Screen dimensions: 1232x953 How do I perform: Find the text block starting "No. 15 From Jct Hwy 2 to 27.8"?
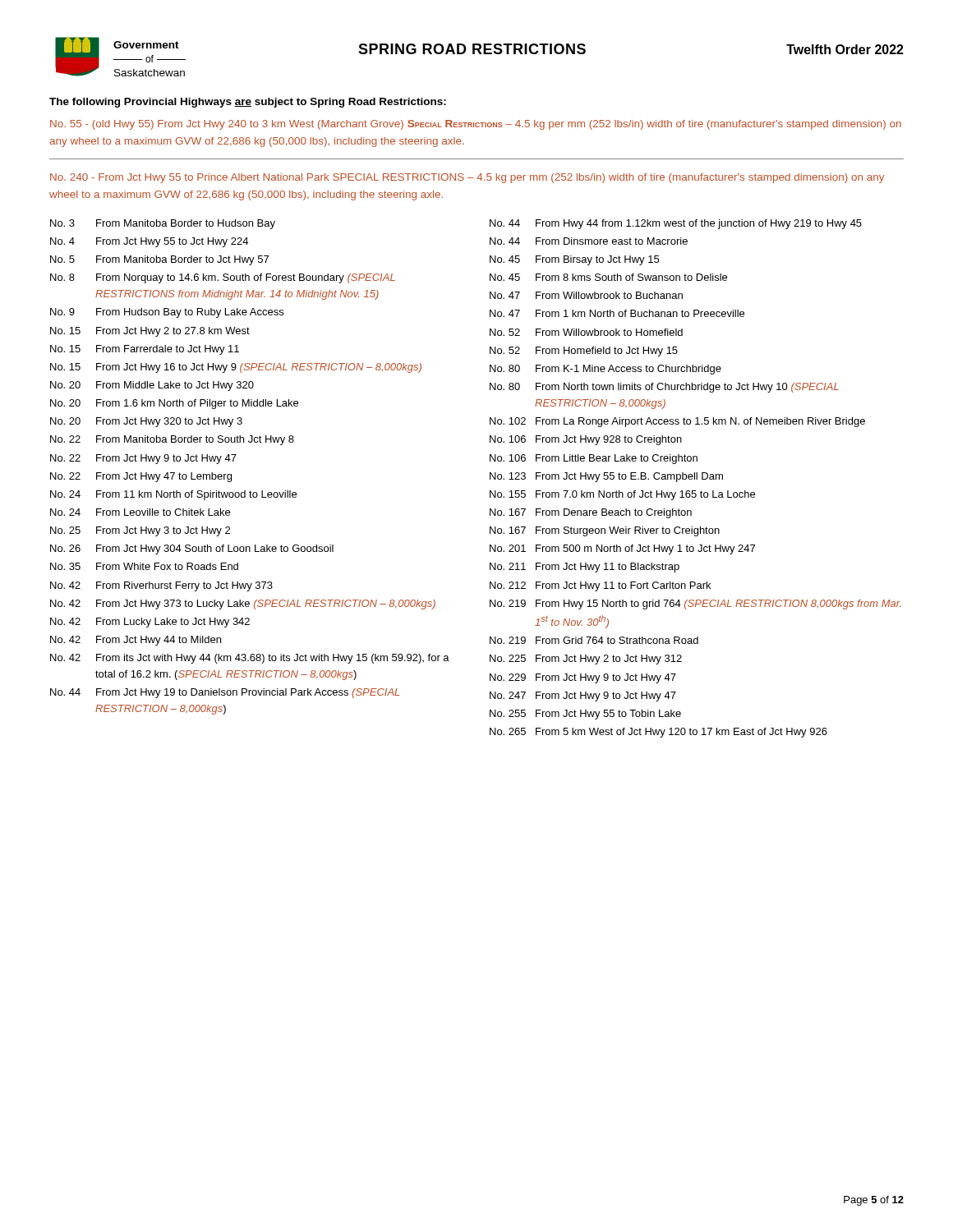point(257,331)
